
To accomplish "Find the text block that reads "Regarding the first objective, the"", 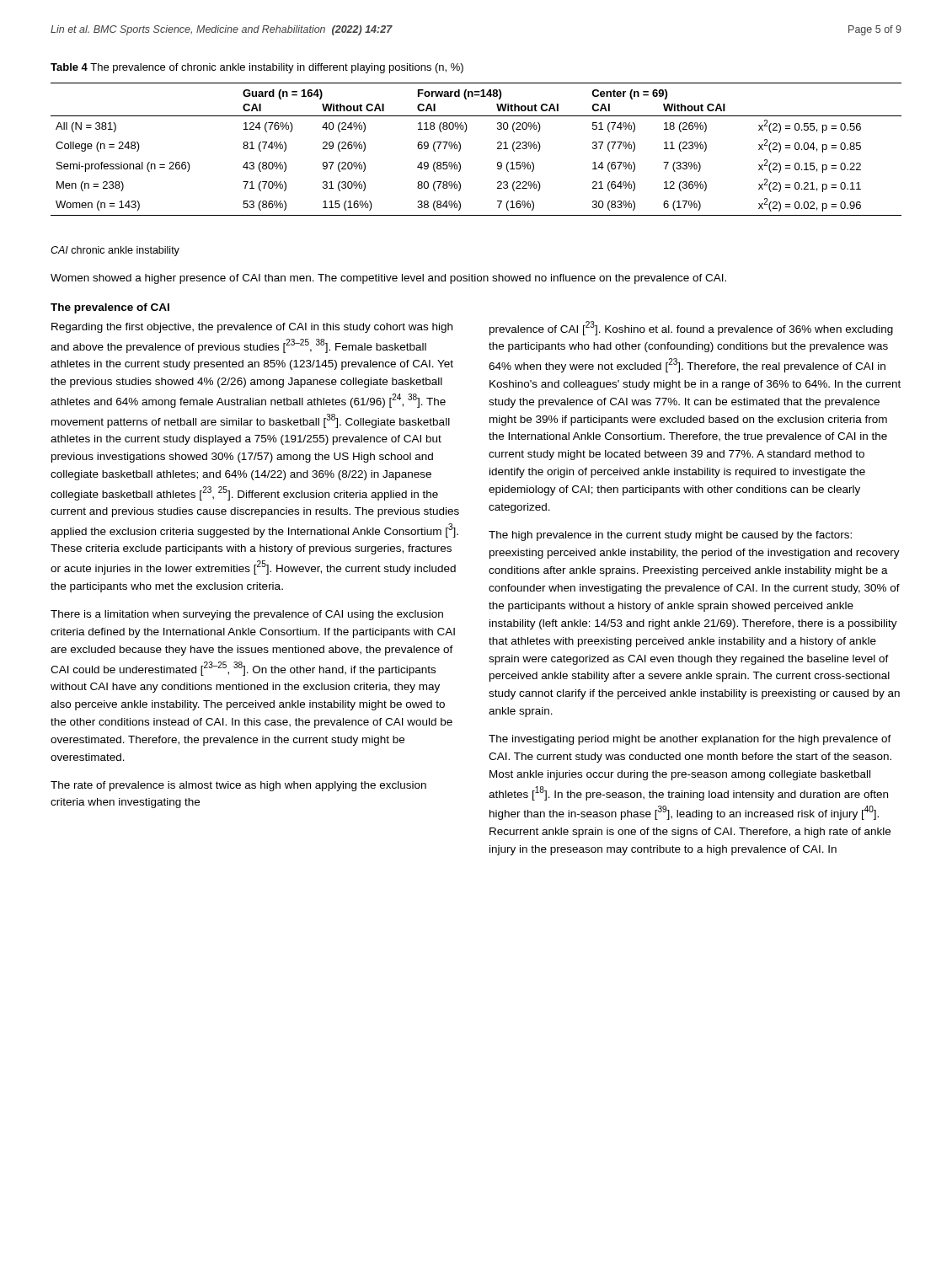I will click(x=257, y=565).
